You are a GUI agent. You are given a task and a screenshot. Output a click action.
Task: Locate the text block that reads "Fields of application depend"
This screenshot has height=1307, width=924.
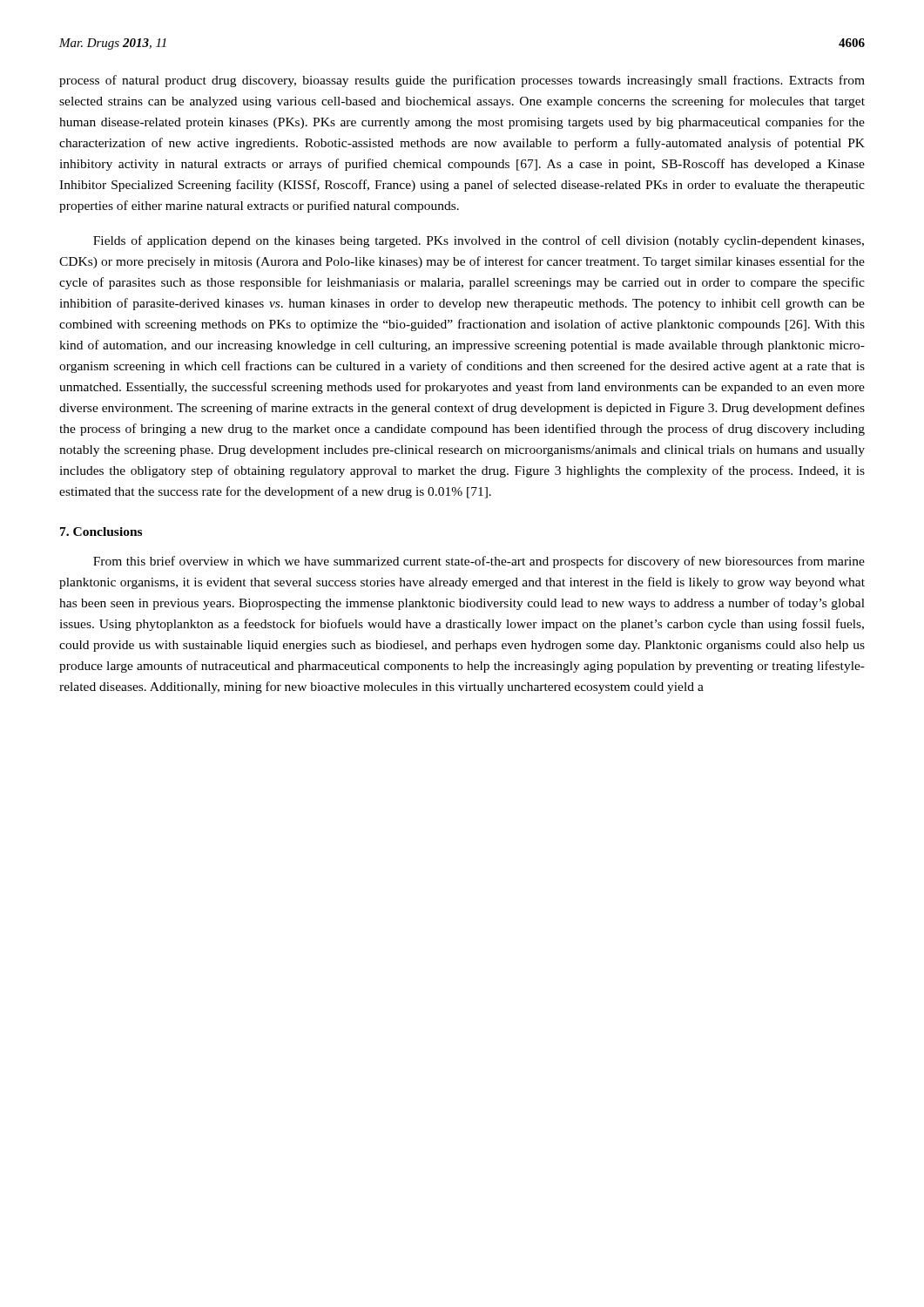(x=462, y=366)
